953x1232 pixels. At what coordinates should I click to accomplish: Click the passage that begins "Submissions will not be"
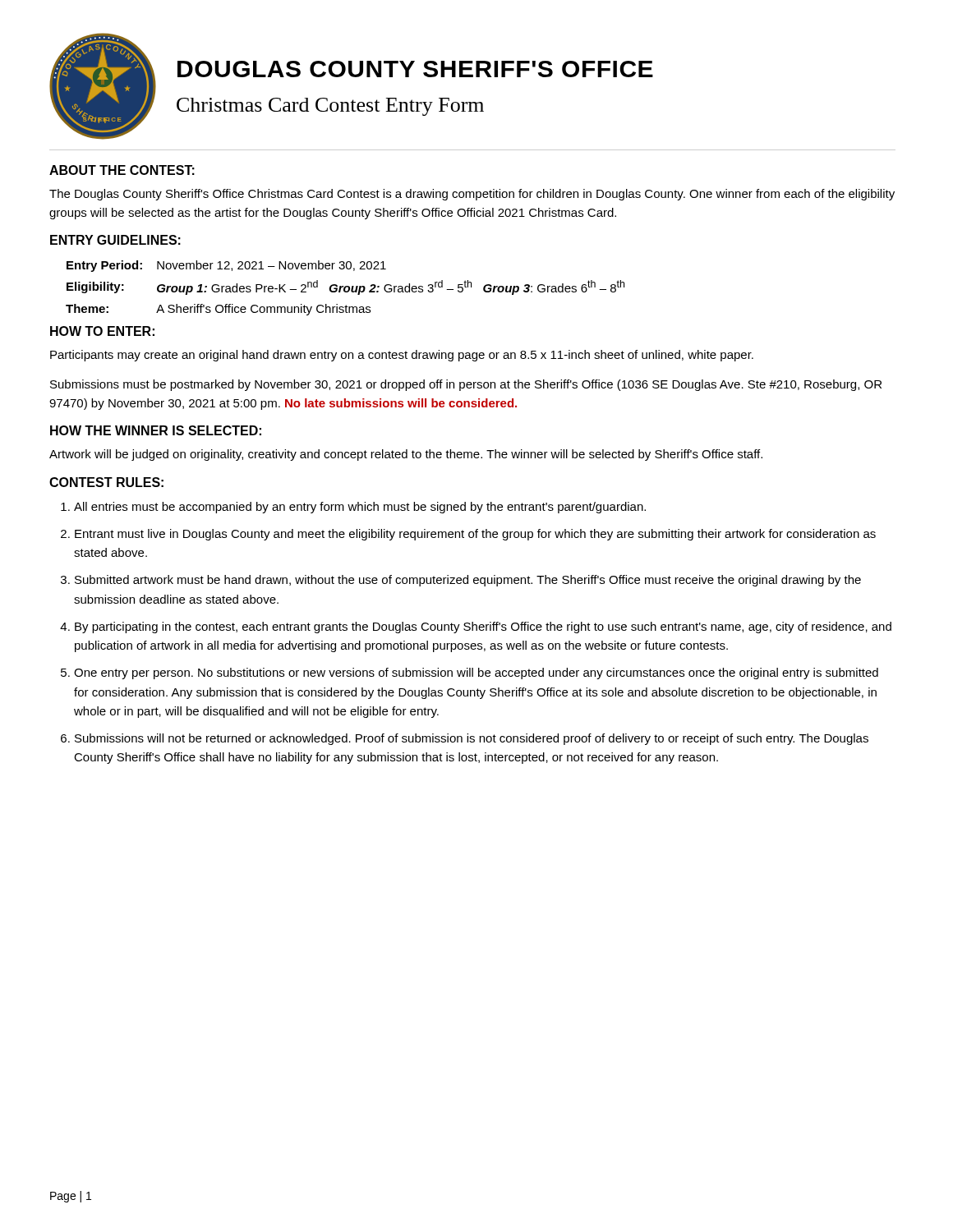tap(471, 748)
